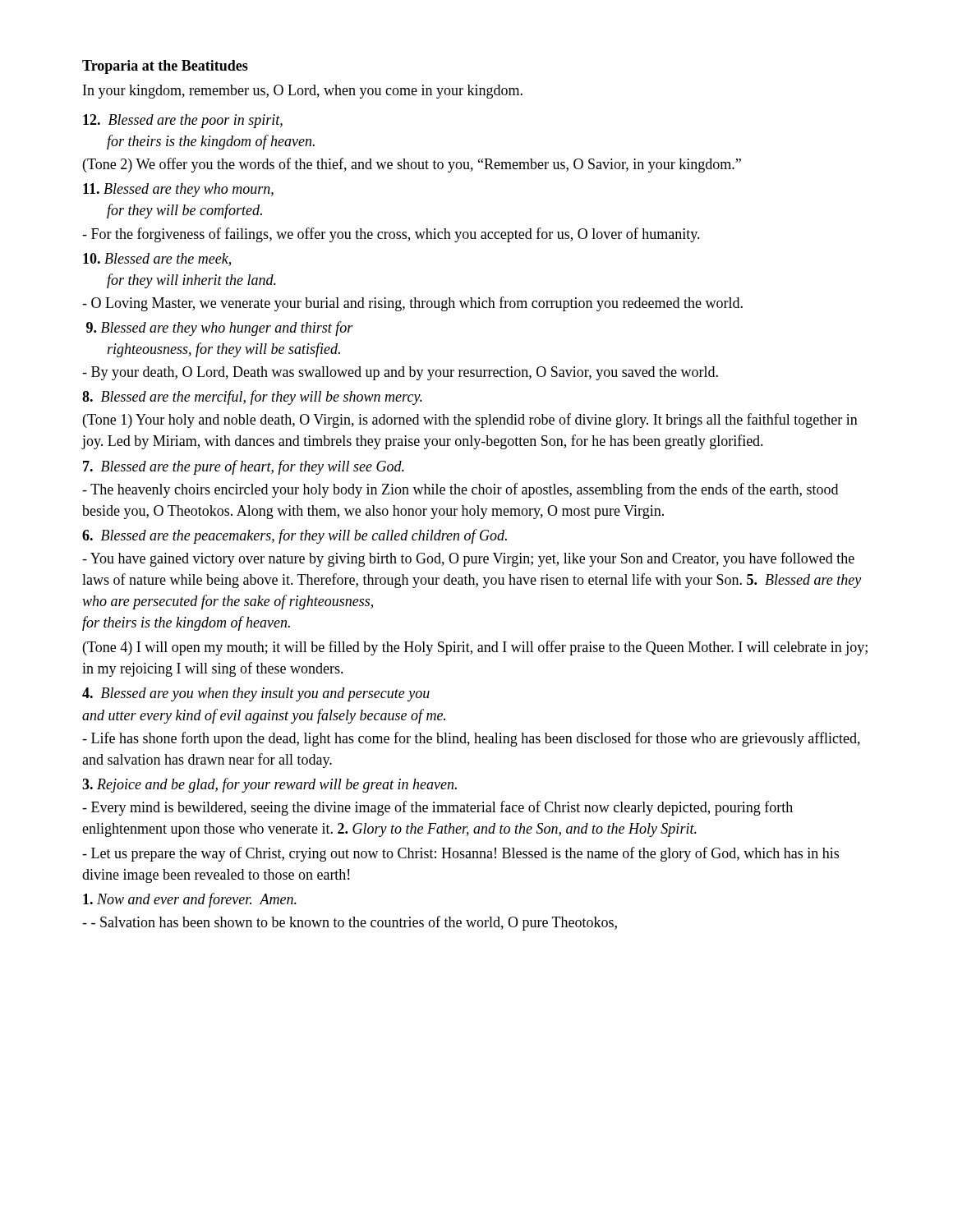Click on the element starting "You have gained victory"

[x=472, y=591]
